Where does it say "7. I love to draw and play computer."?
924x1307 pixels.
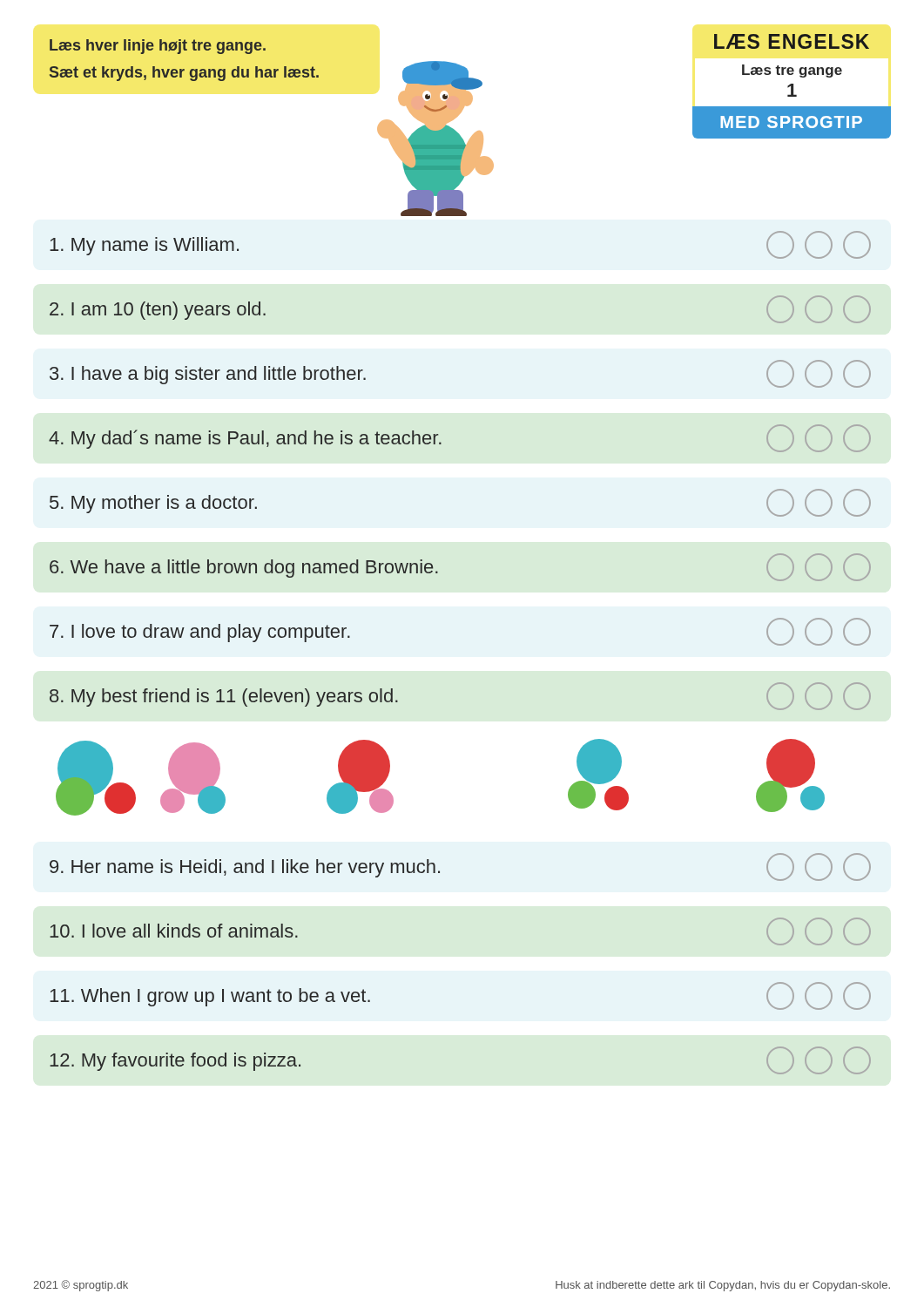[218, 631]
